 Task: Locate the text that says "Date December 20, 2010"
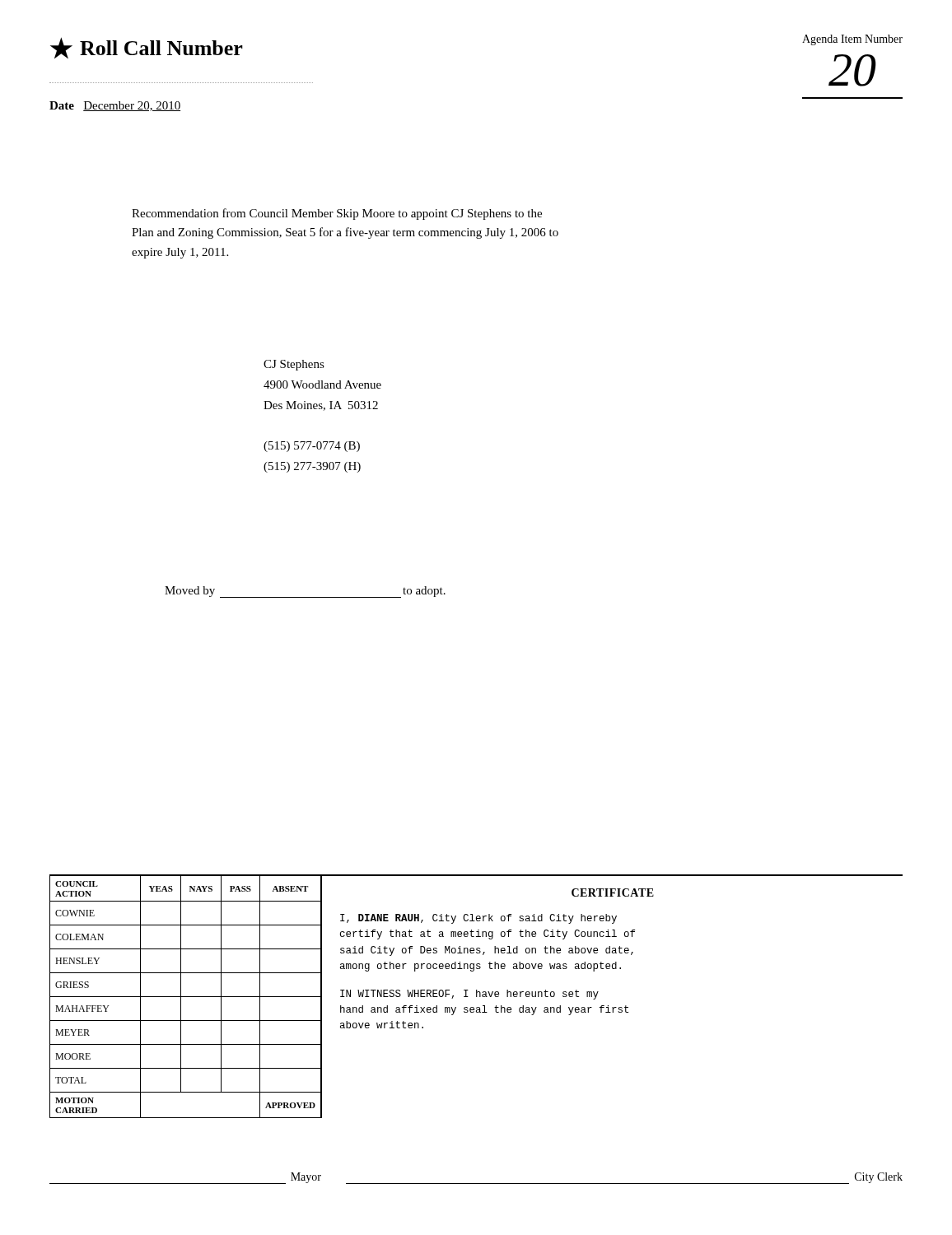[x=115, y=105]
